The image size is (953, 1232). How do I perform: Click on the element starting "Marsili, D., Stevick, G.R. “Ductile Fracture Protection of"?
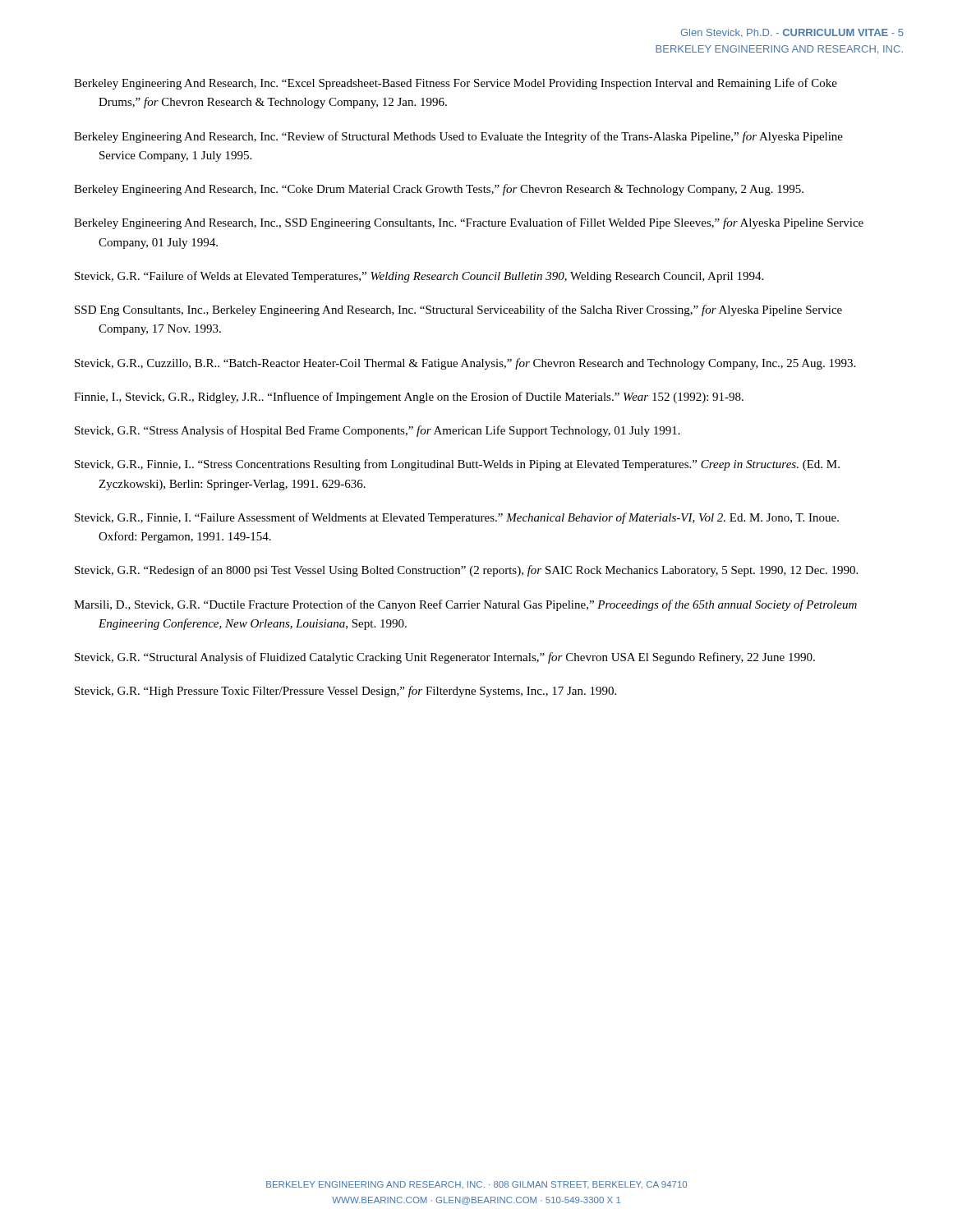[x=465, y=614]
